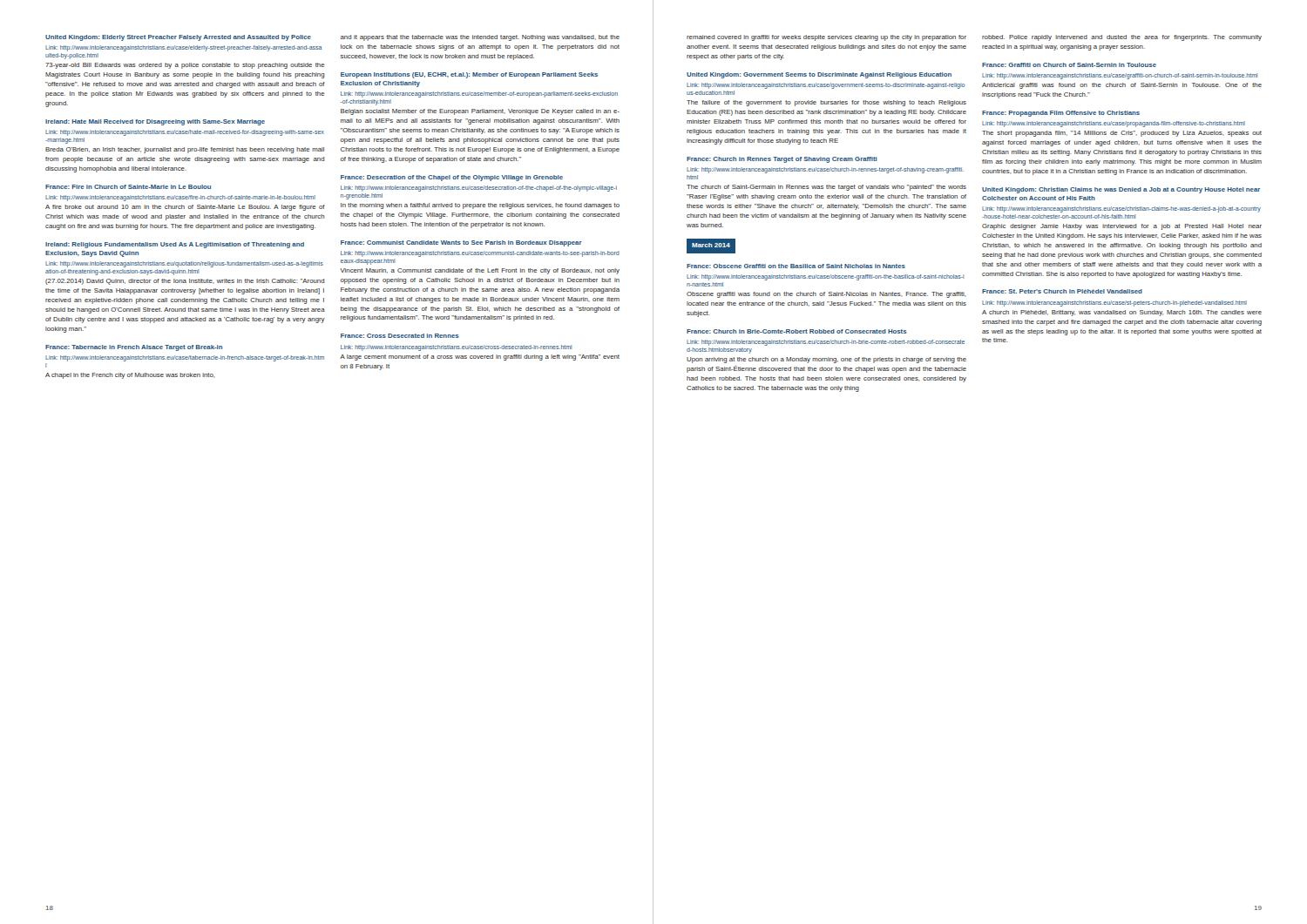Click on the text block with the text "The failure of the government to provide"

(x=826, y=121)
